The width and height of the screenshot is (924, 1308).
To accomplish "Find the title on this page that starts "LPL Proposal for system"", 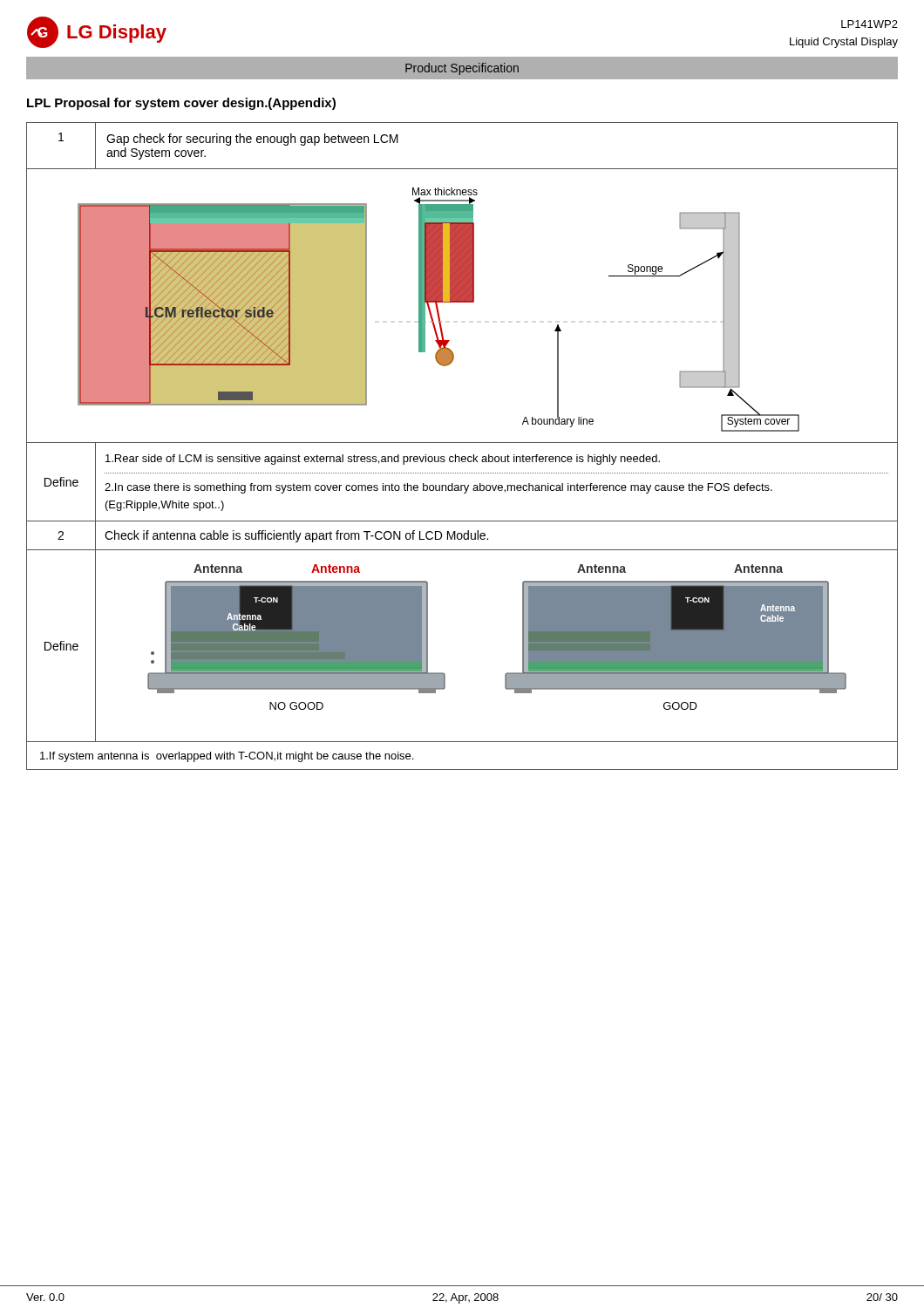I will (x=181, y=102).
